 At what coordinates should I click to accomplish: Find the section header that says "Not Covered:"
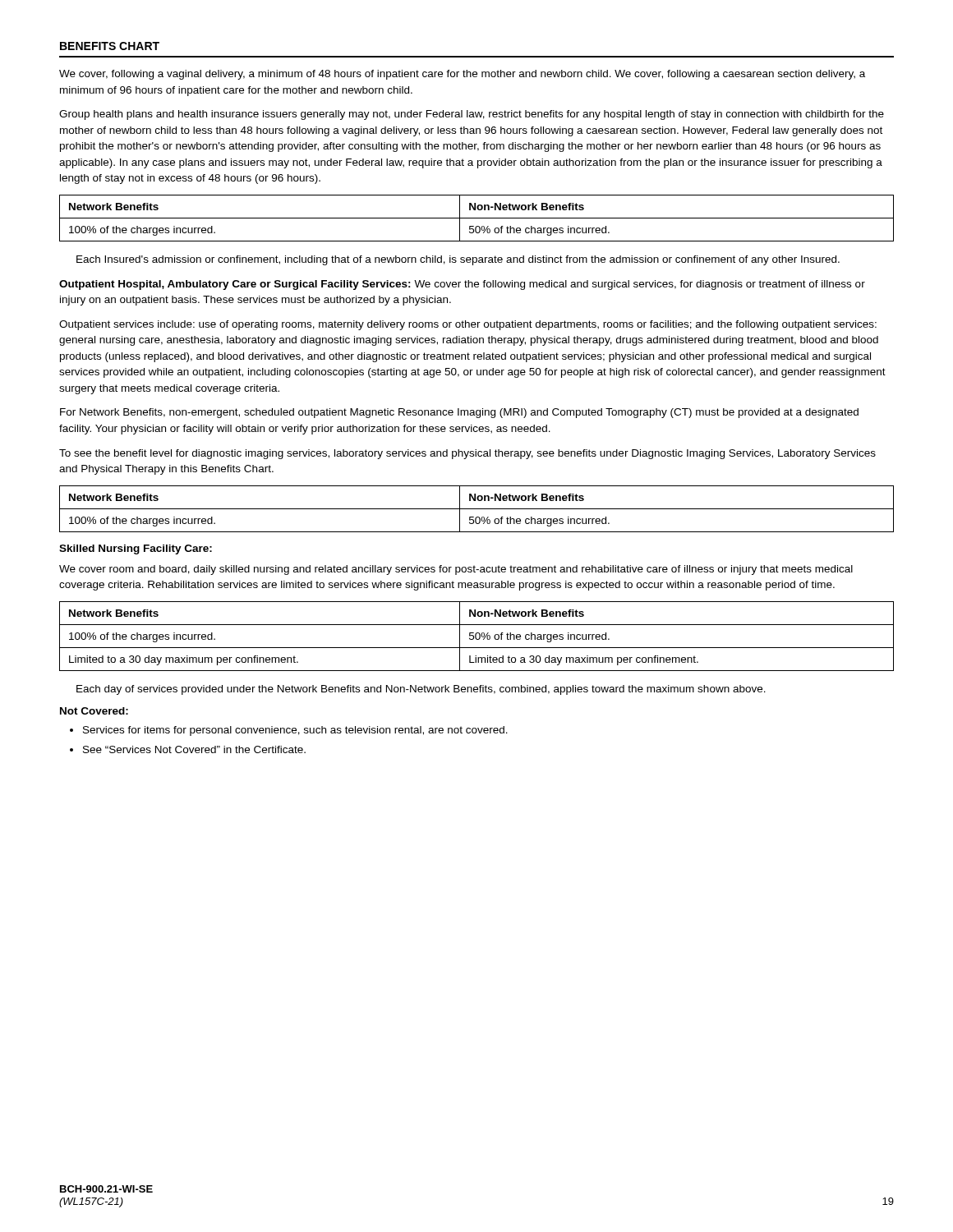pyautogui.click(x=94, y=711)
